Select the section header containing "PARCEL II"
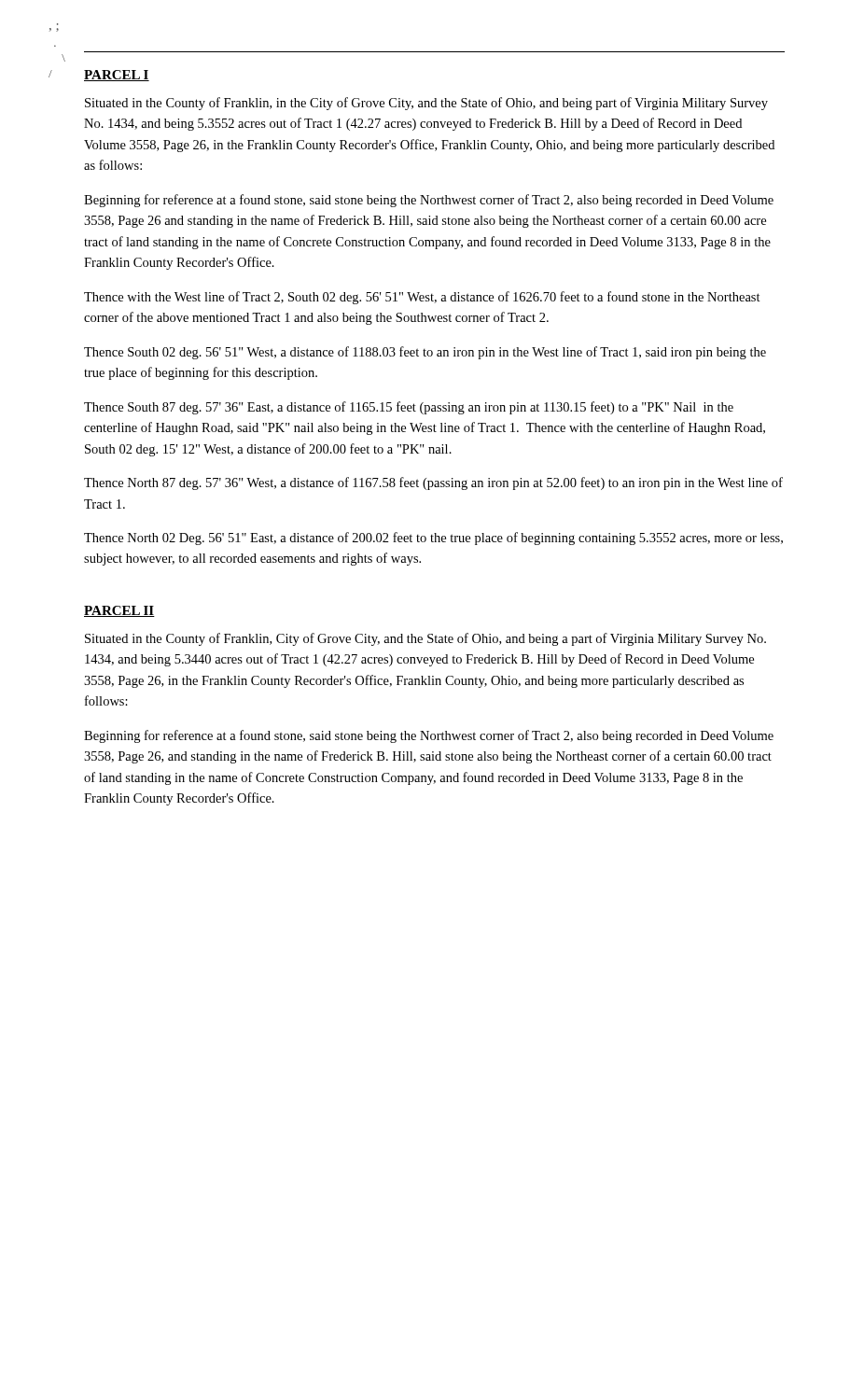Image resolution: width=850 pixels, height=1400 pixels. pos(119,610)
